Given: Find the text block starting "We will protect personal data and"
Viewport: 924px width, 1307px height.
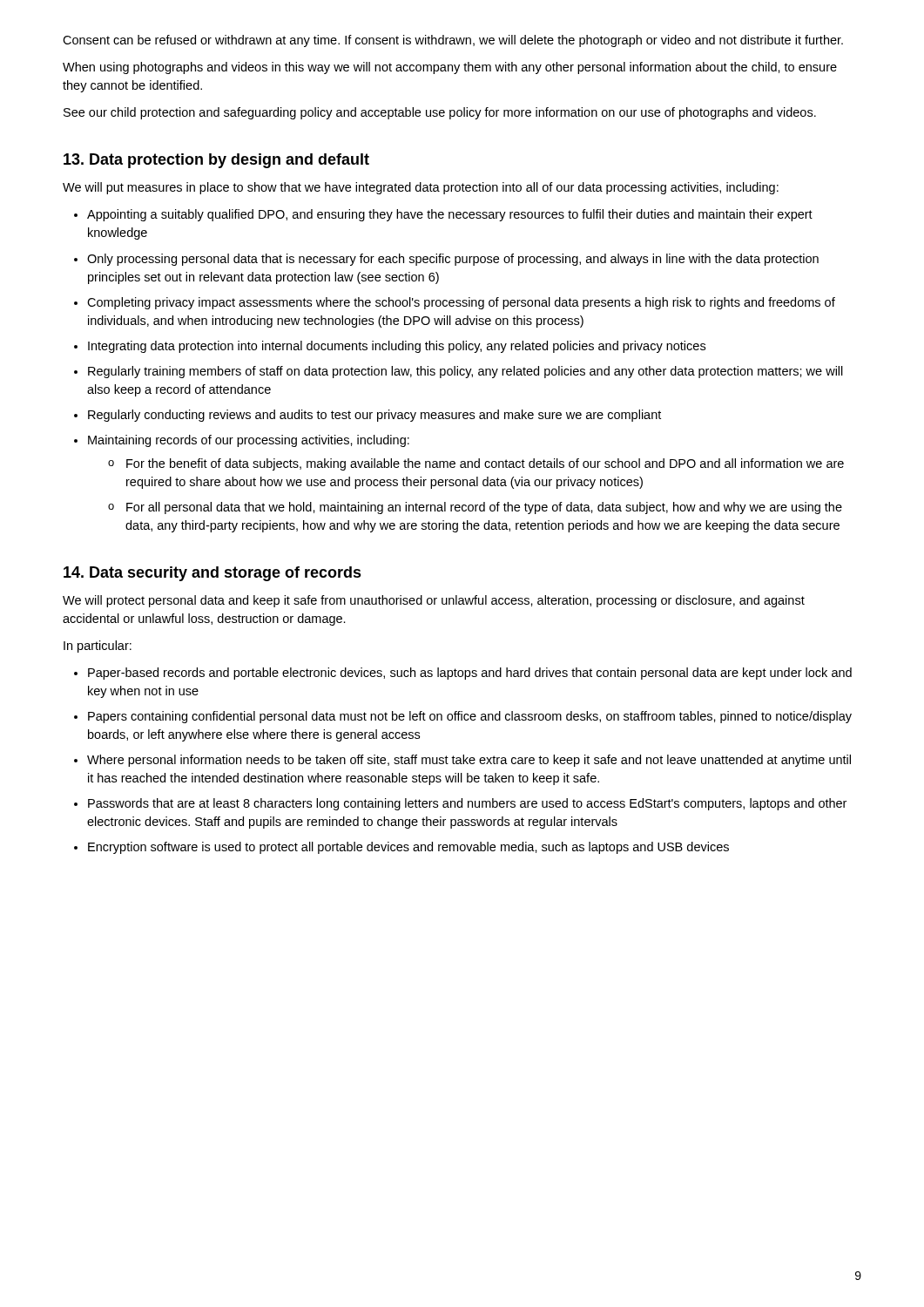Looking at the screenshot, I should click(x=434, y=610).
